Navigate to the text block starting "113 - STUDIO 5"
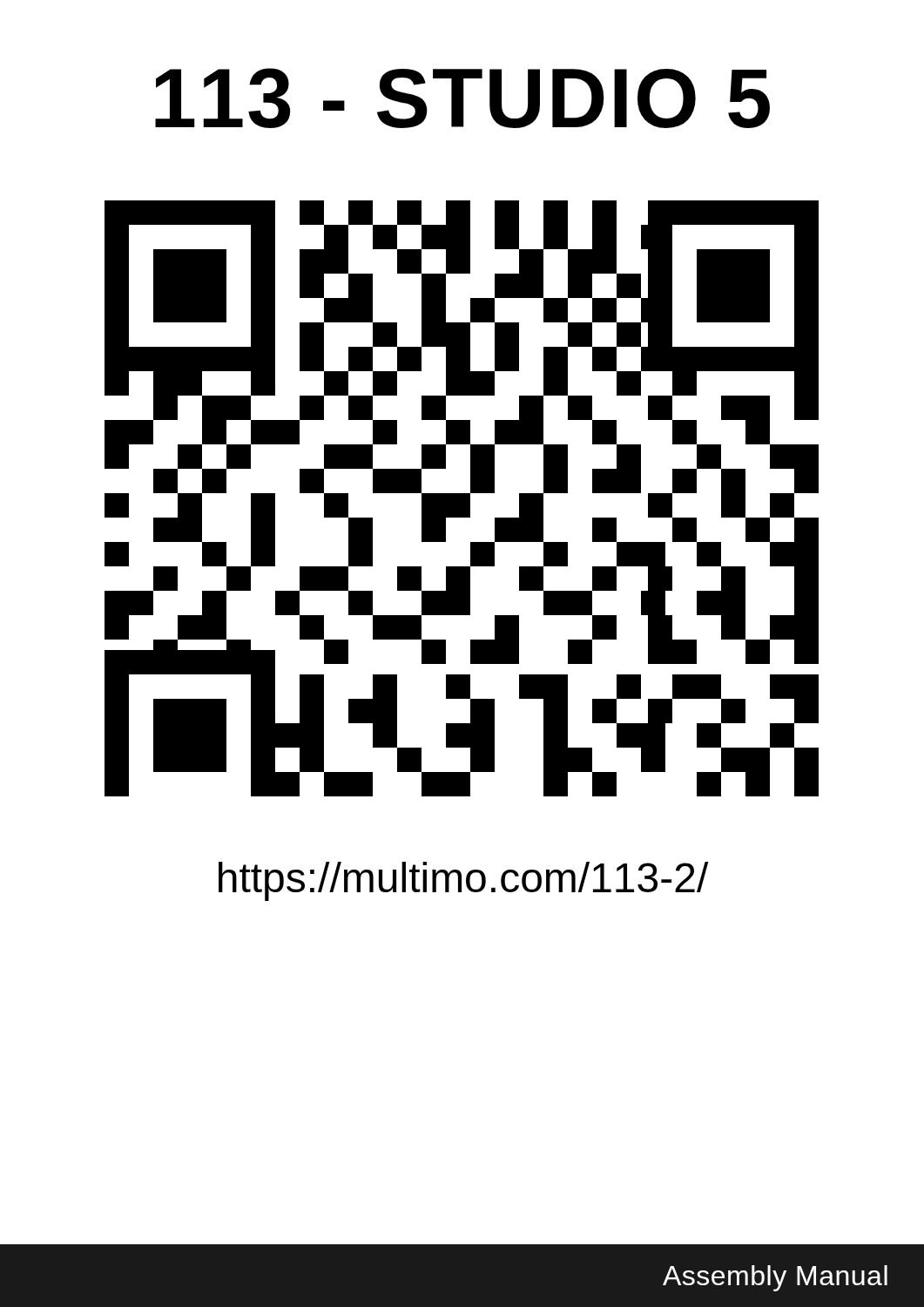 pyautogui.click(x=462, y=98)
